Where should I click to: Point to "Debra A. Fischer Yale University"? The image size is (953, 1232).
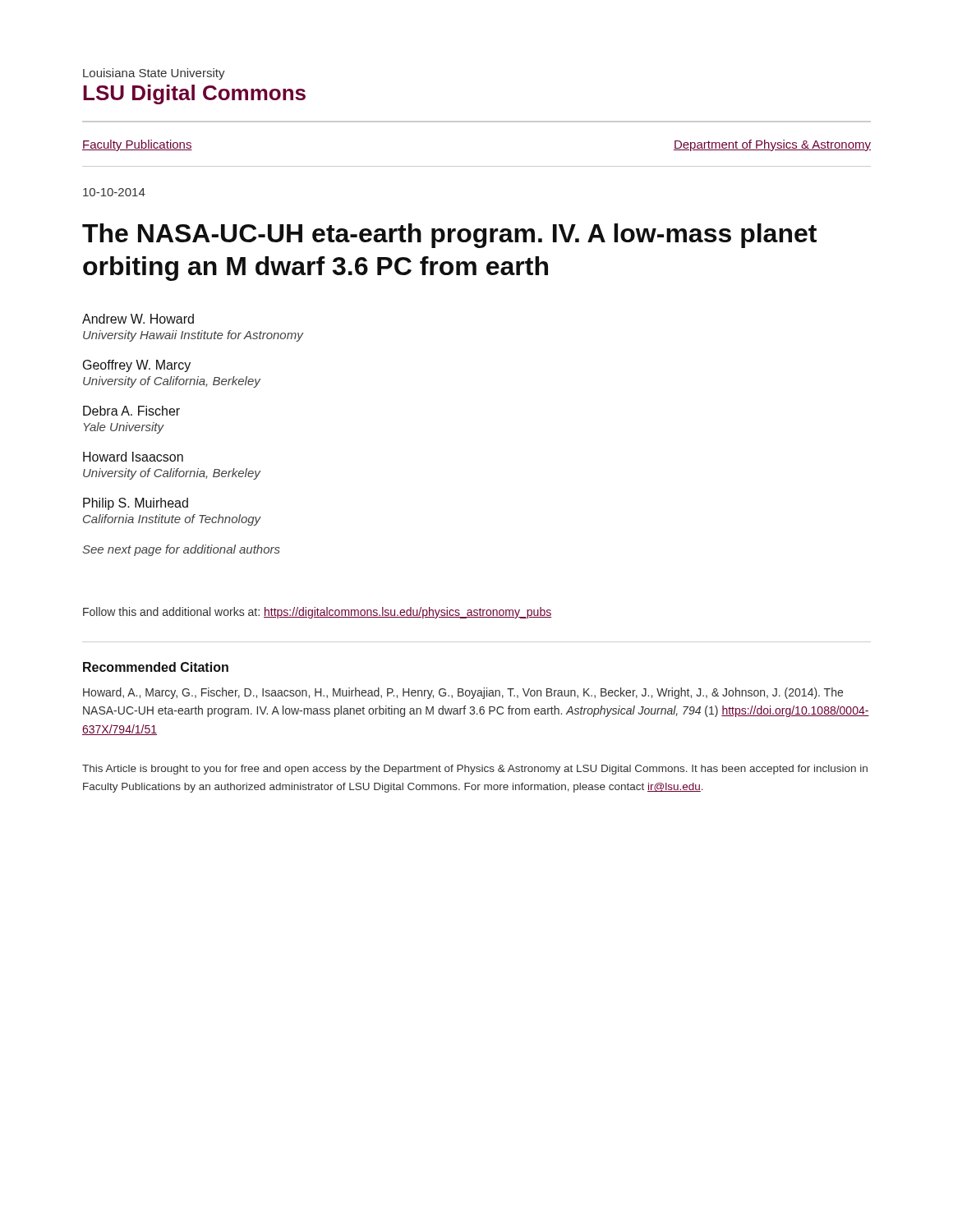[x=131, y=411]
